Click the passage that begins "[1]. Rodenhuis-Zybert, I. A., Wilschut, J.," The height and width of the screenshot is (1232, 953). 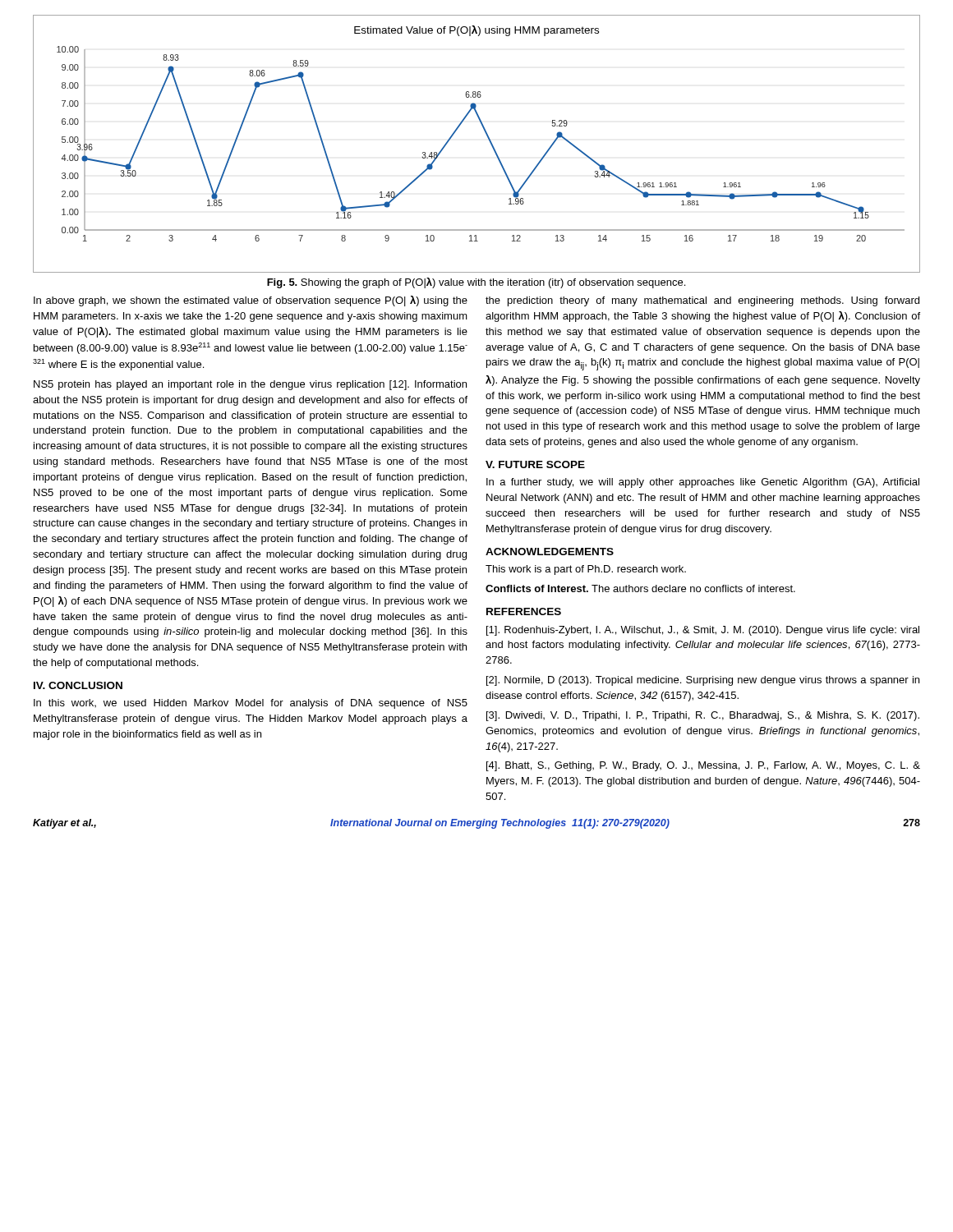[703, 646]
